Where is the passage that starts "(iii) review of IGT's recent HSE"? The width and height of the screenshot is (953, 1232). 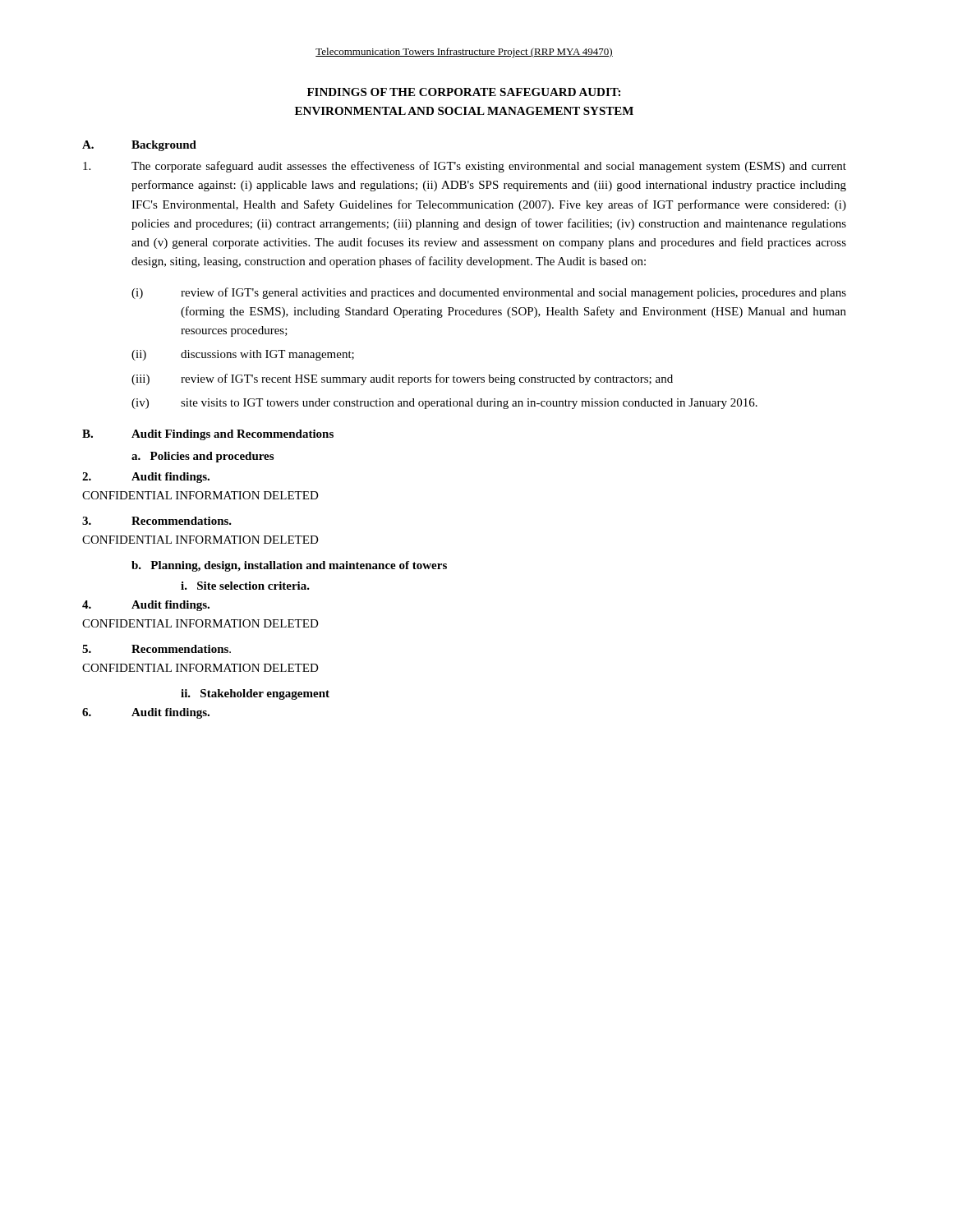tap(489, 379)
